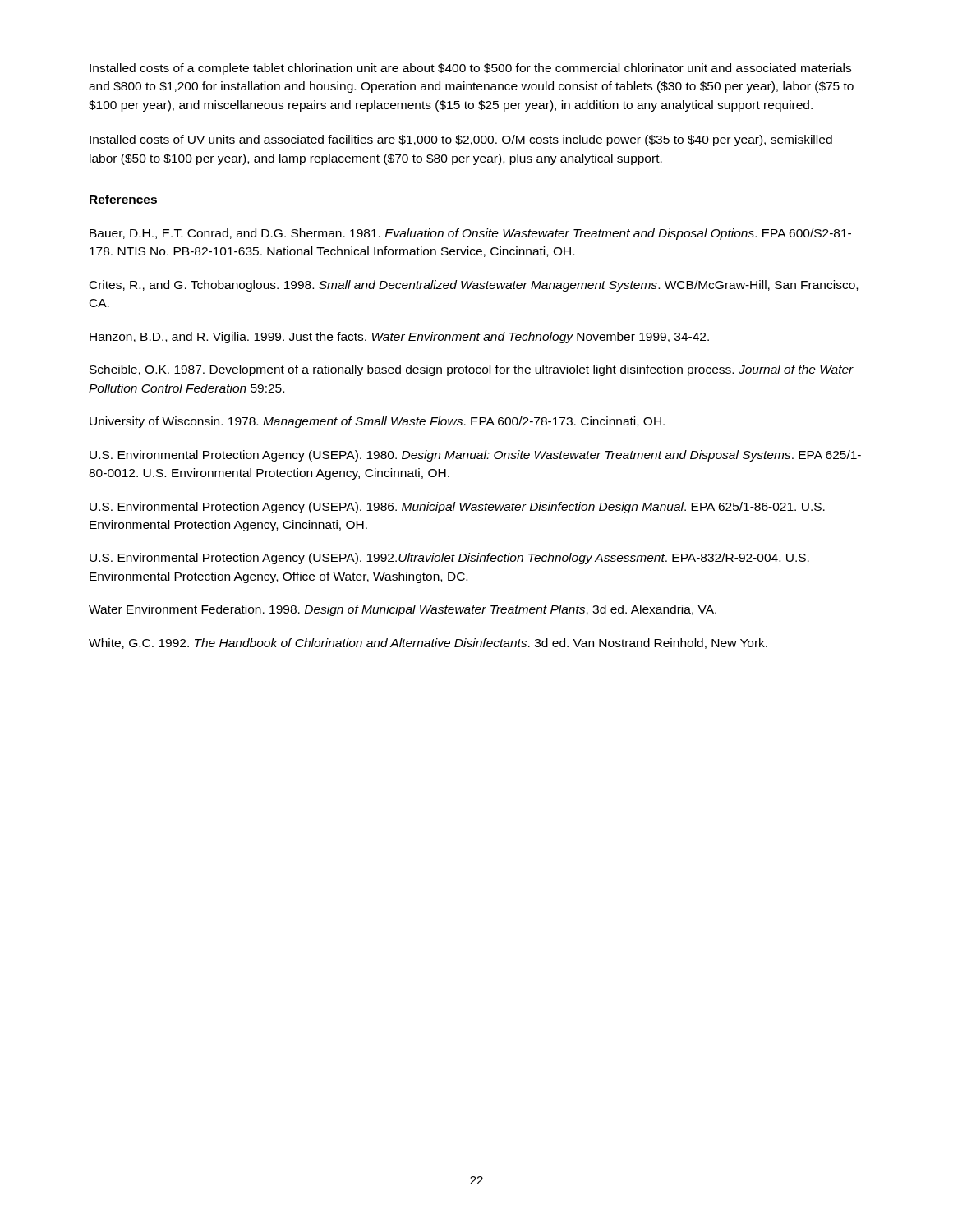Find the text block that says "U.S. Environmental Protection Agency (USEPA). 1986."

coord(457,515)
